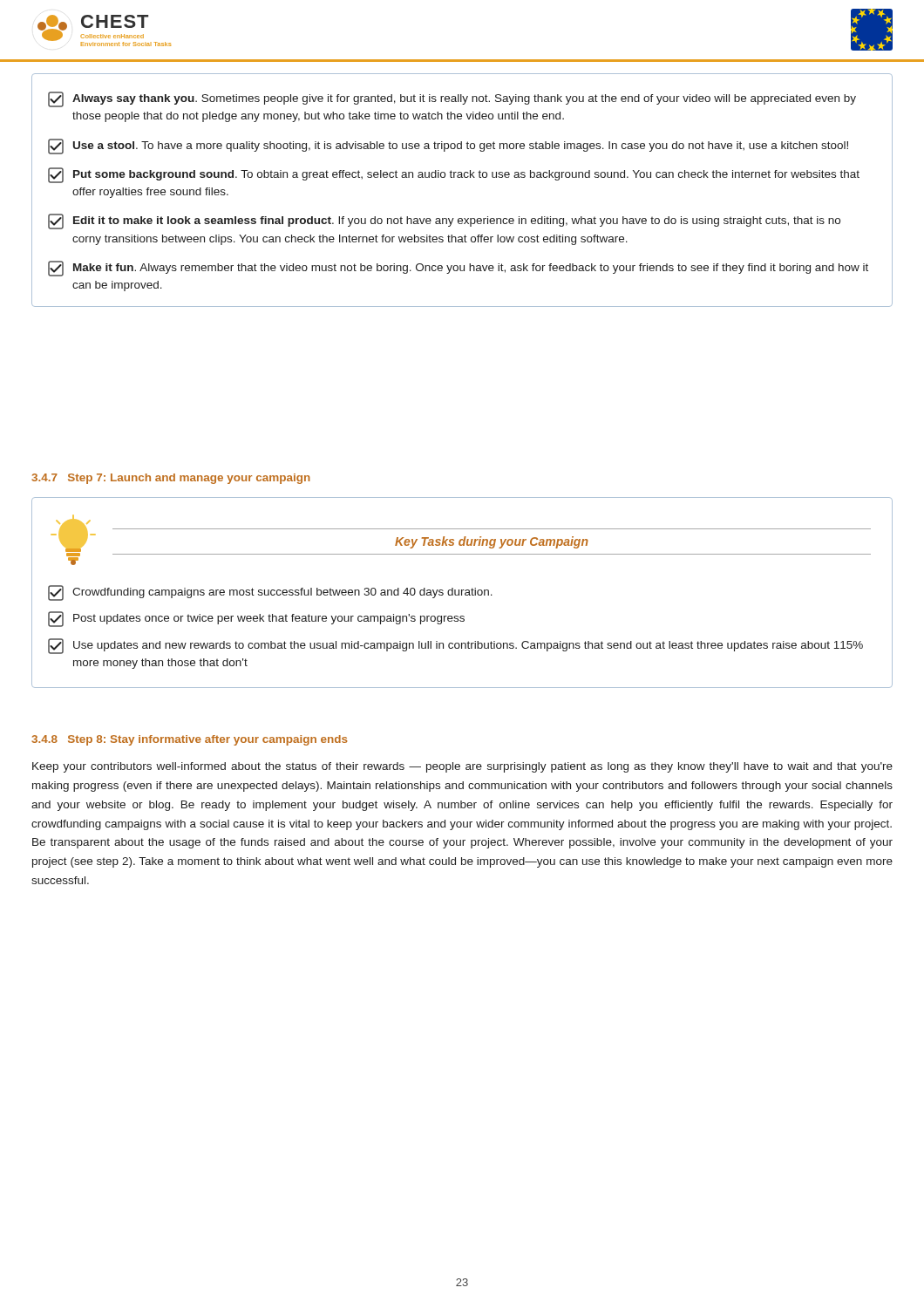The width and height of the screenshot is (924, 1308).
Task: Find the block on this page that starts "Use updates and new rewards to"
Action: tap(459, 654)
